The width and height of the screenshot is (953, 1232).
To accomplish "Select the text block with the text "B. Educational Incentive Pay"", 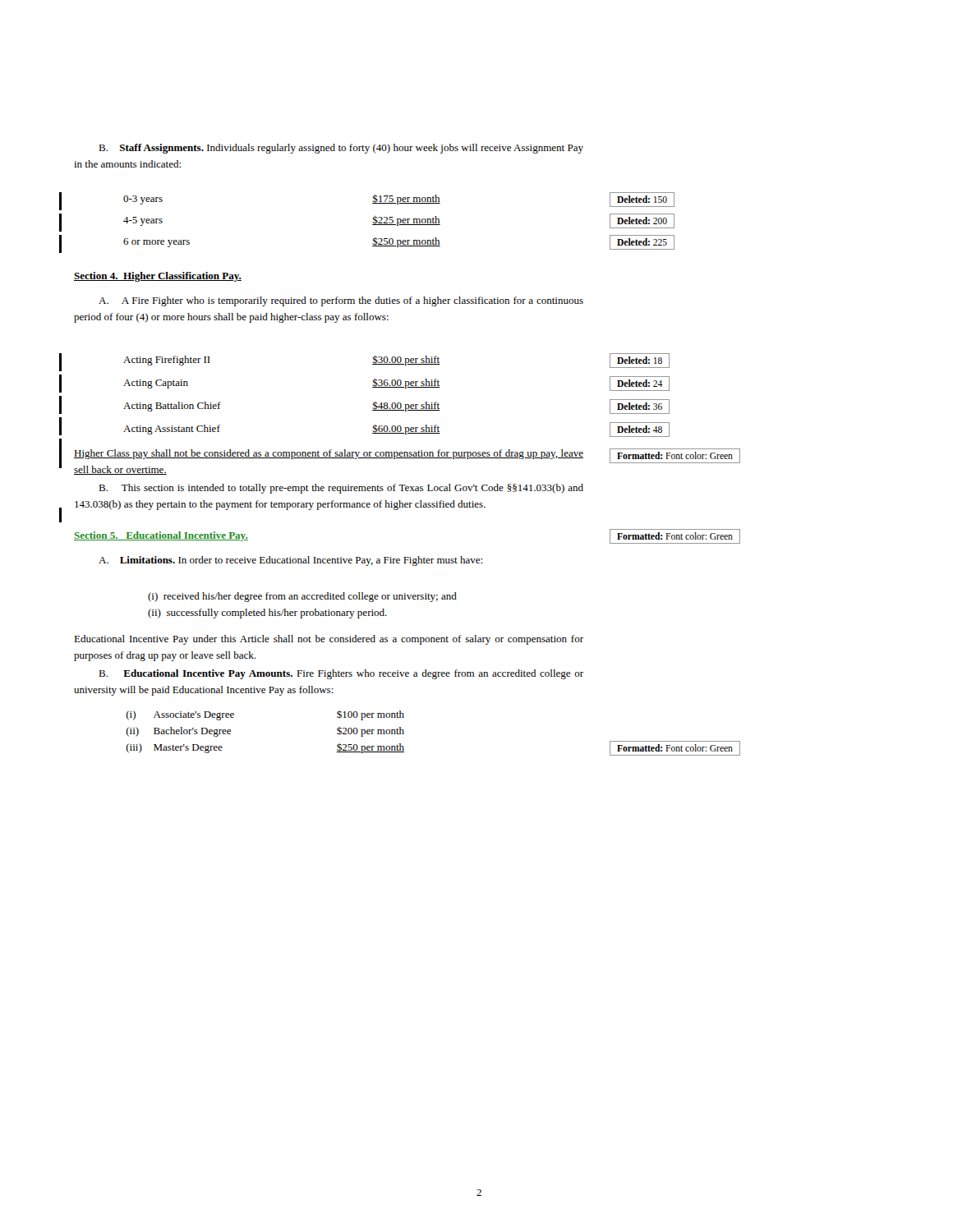I will pos(329,681).
